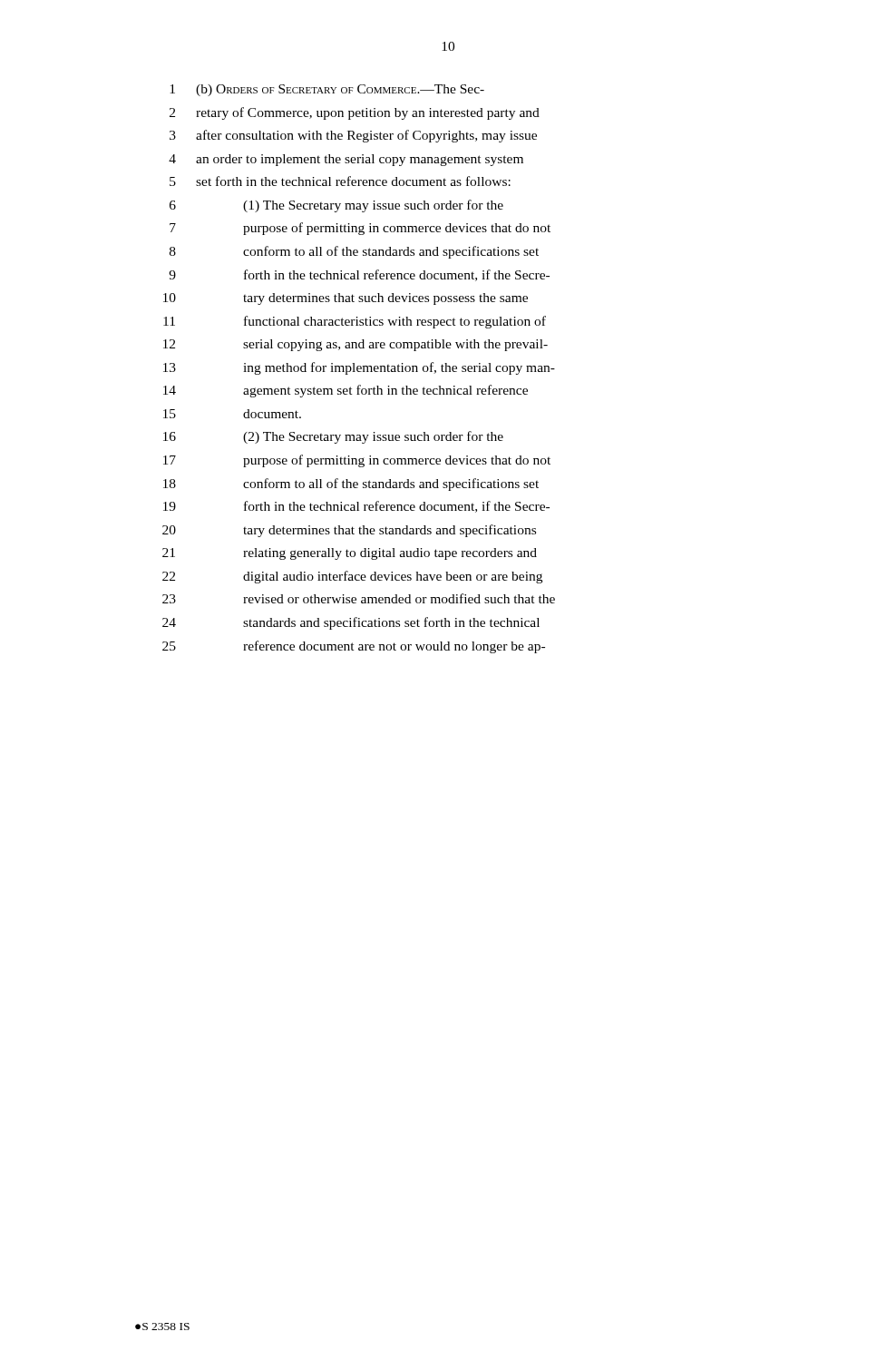Find the list item with the text "1 (b) Orders of Secretary"
The height and width of the screenshot is (1361, 896).
click(474, 135)
